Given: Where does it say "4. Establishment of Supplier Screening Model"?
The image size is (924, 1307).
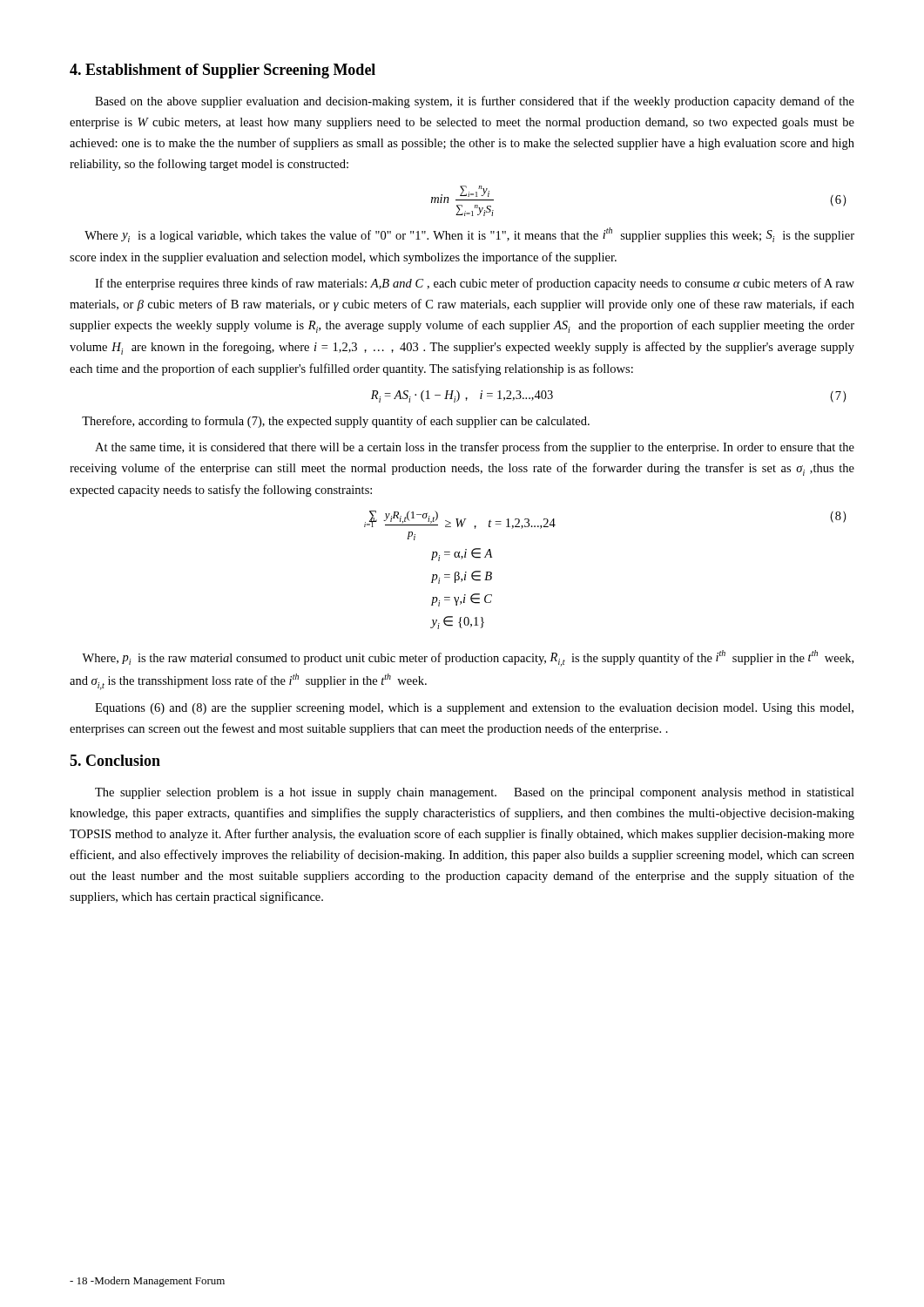Looking at the screenshot, I should click(x=223, y=70).
